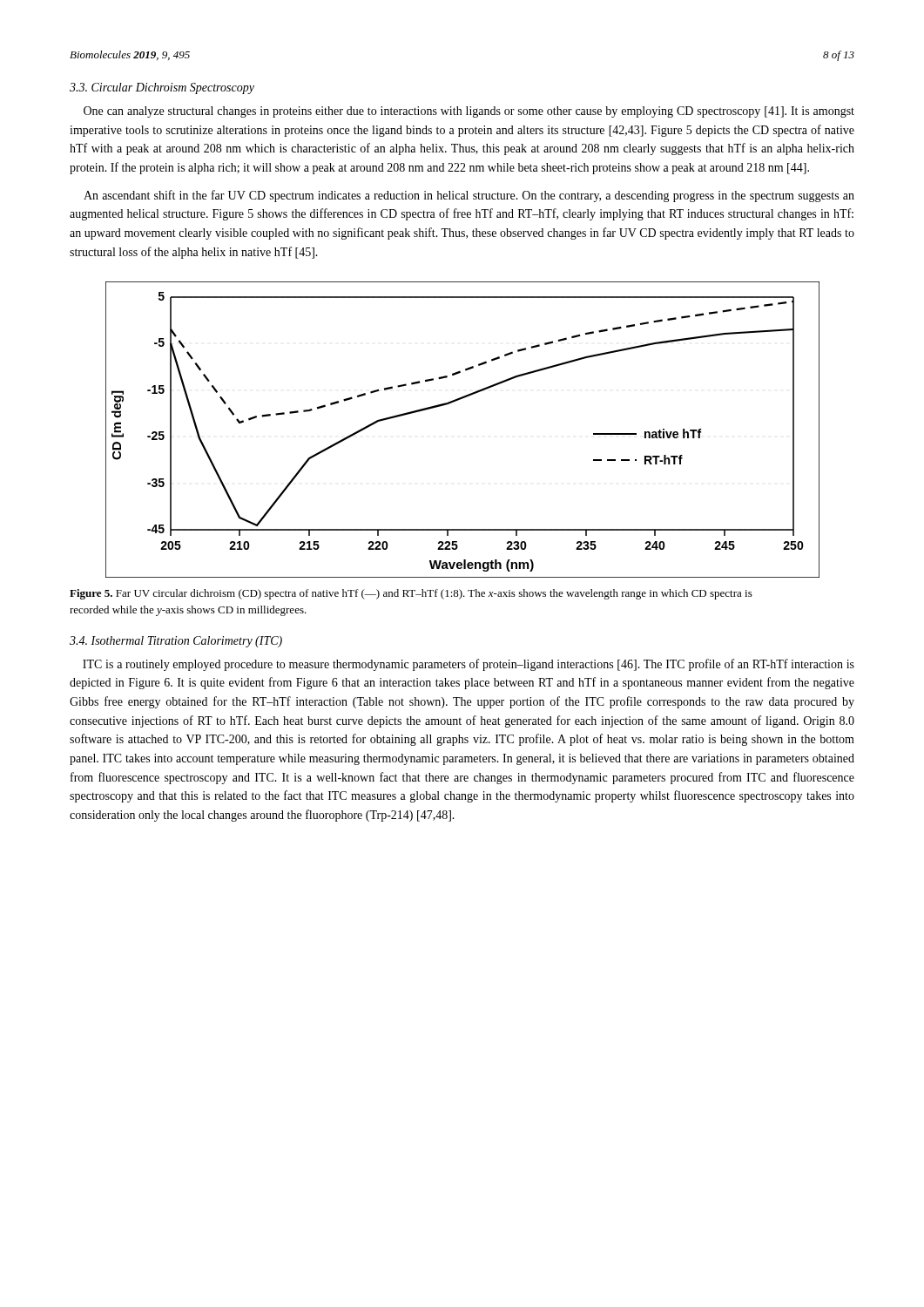
Task: Find the caption containing "Figure 5. Far UV circular dichroism (CD)"
Action: click(x=411, y=601)
